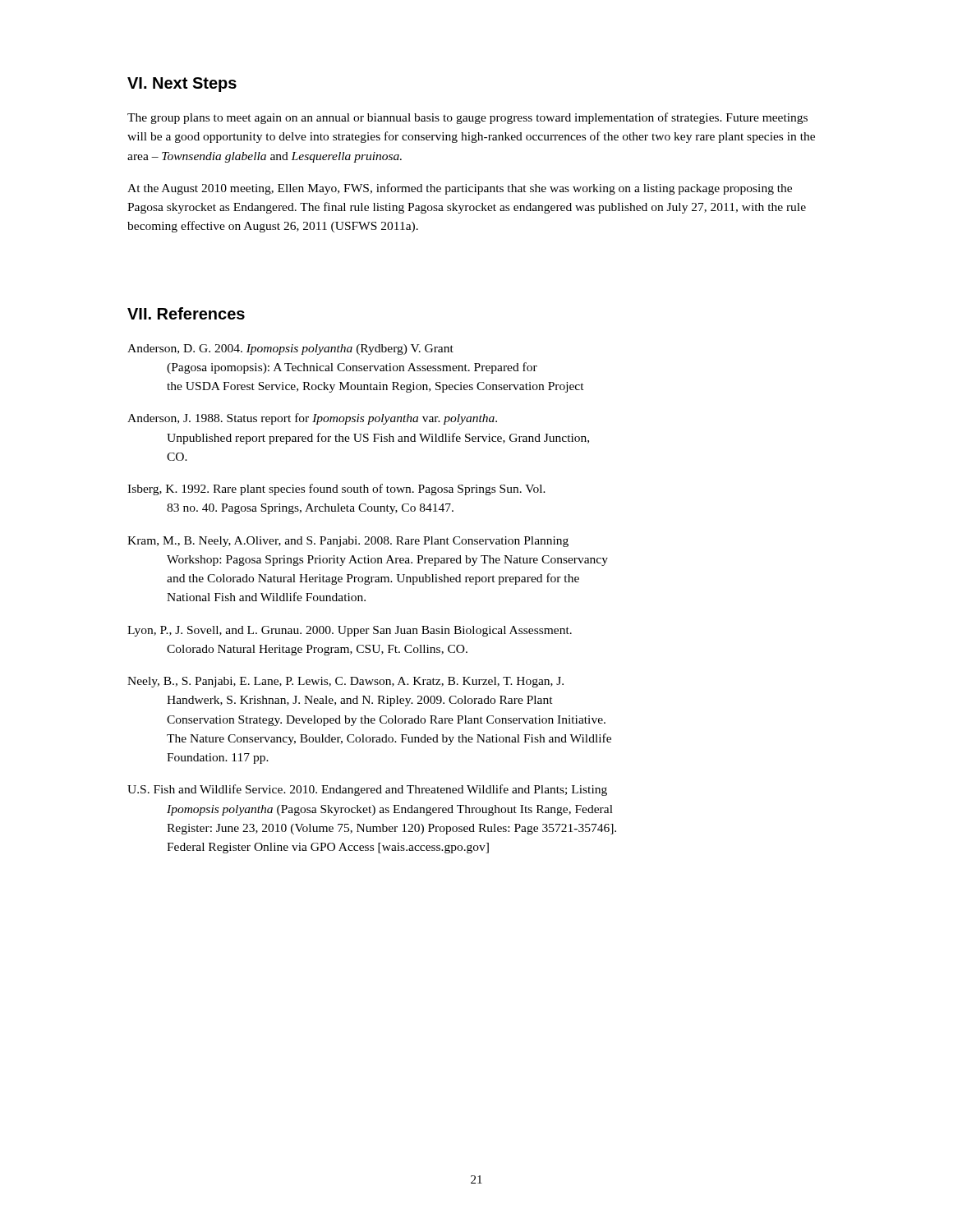This screenshot has width=953, height=1232.
Task: Find the block on this page that starts "The group plans"
Action: point(471,136)
